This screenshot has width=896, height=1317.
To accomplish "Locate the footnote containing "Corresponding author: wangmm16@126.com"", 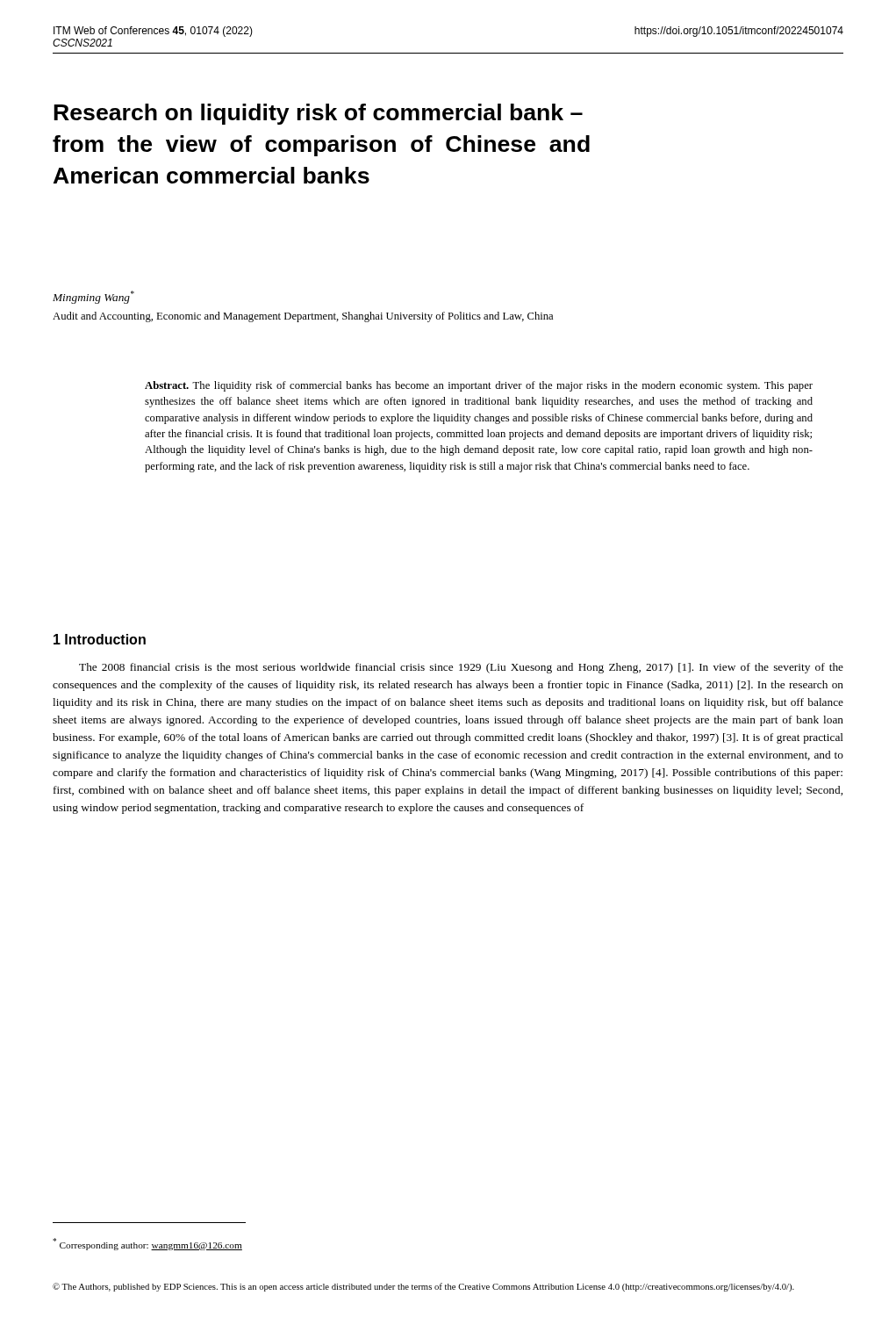I will point(149,1244).
